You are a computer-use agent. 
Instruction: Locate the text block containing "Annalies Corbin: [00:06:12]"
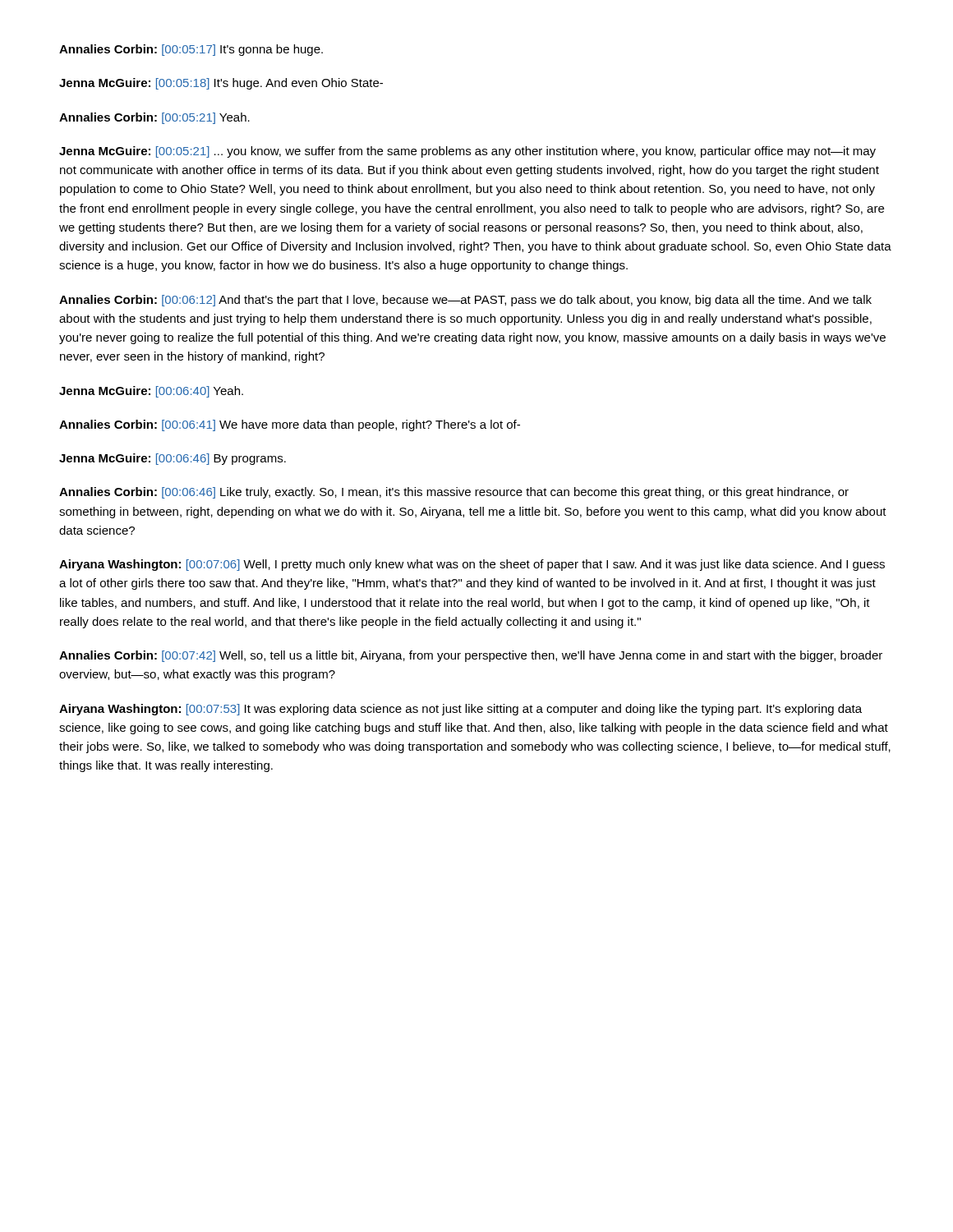click(x=473, y=328)
